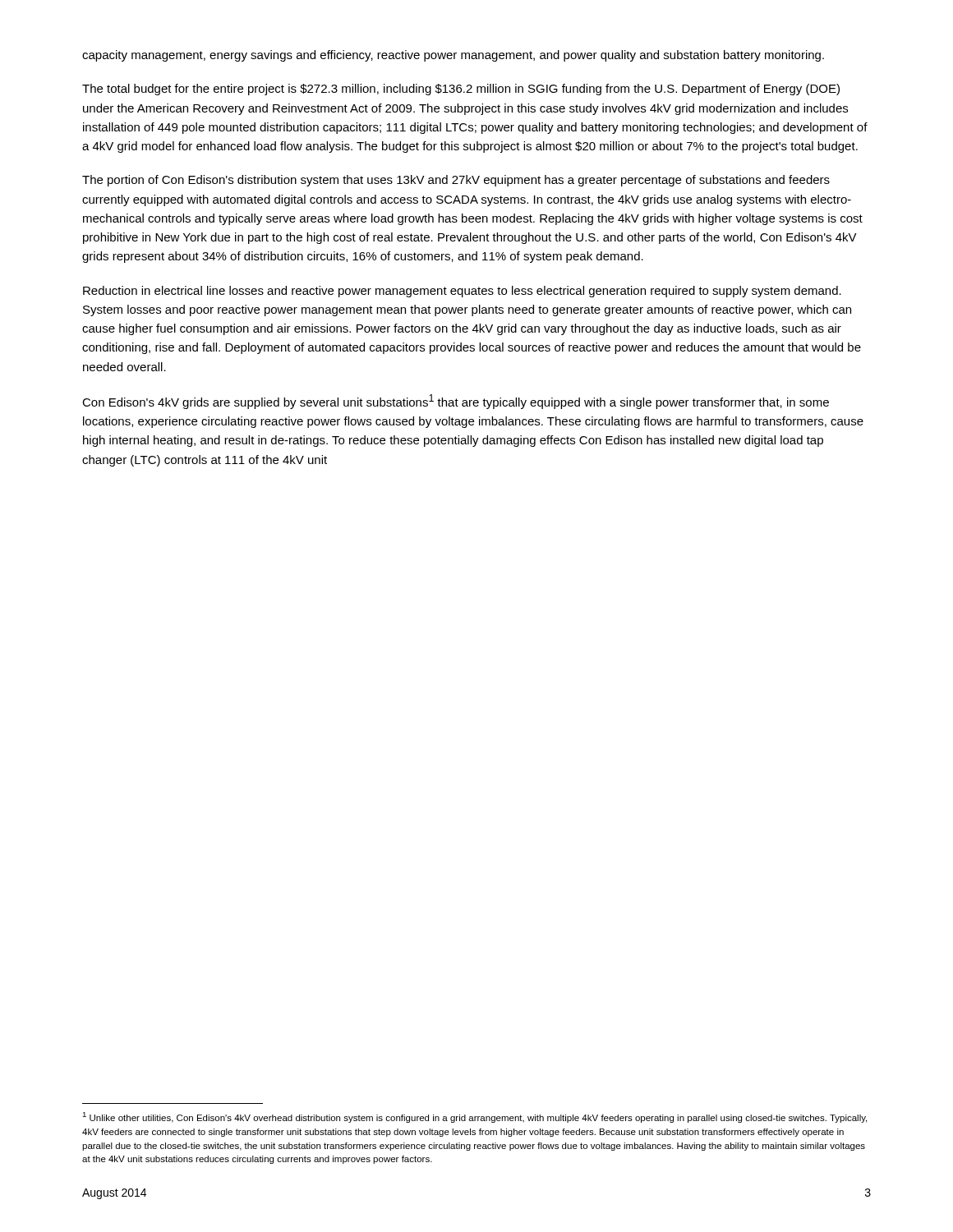Select the region starting "Reduction in electrical"
This screenshot has width=953, height=1232.
472,328
